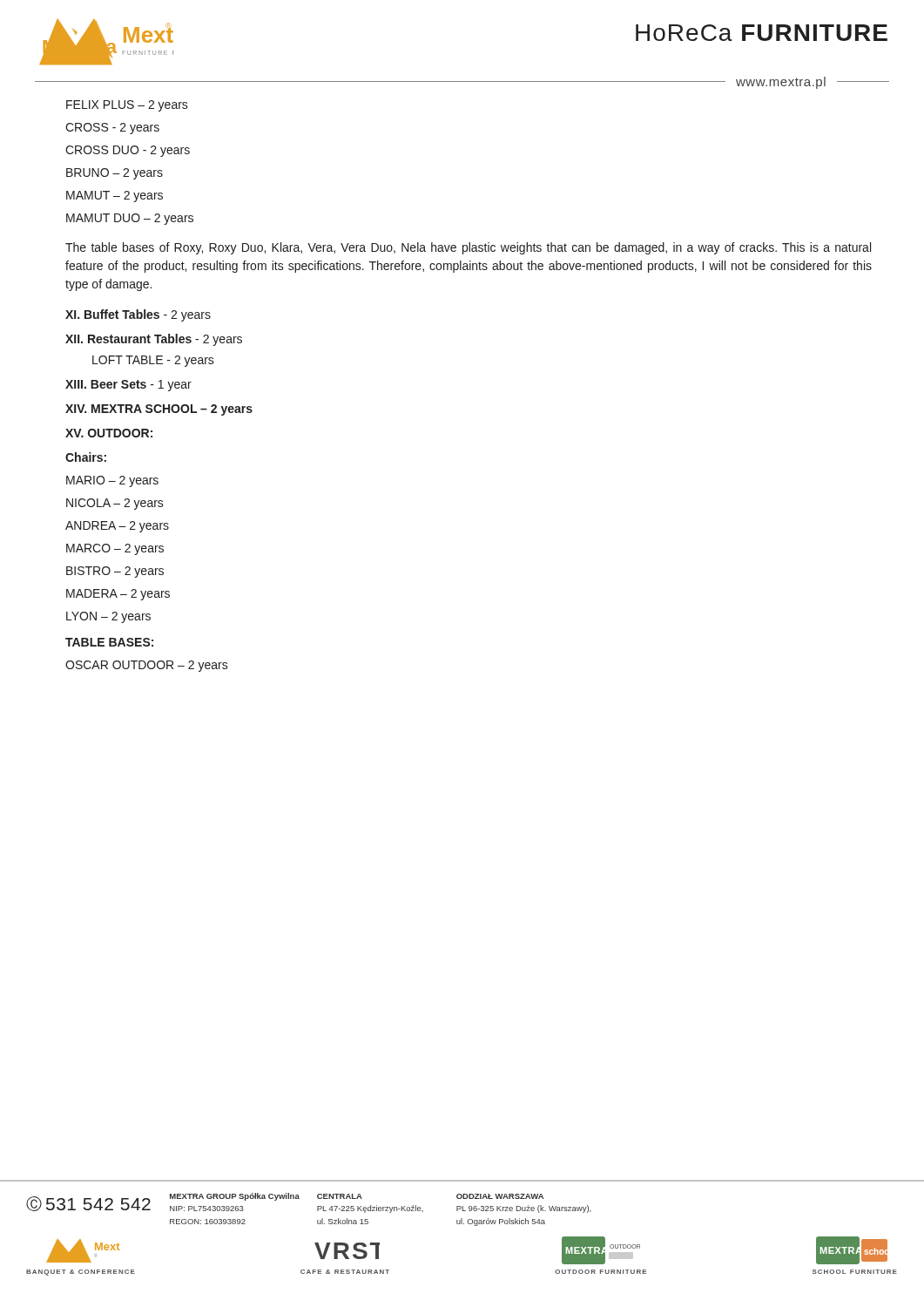The image size is (924, 1307).
Task: Find the list item that says "NICOLA – 2 years"
Action: [114, 503]
